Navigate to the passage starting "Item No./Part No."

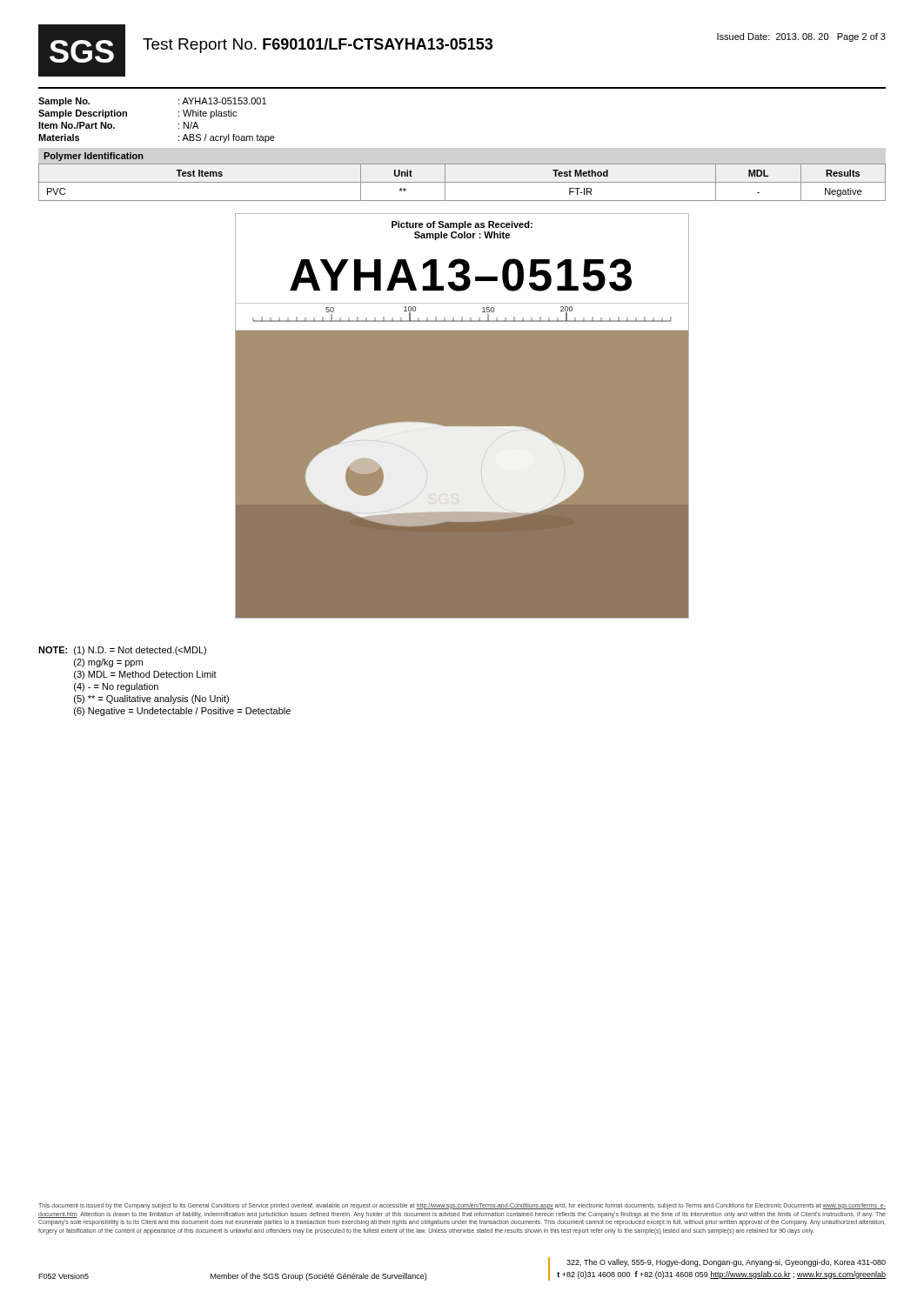pos(77,125)
